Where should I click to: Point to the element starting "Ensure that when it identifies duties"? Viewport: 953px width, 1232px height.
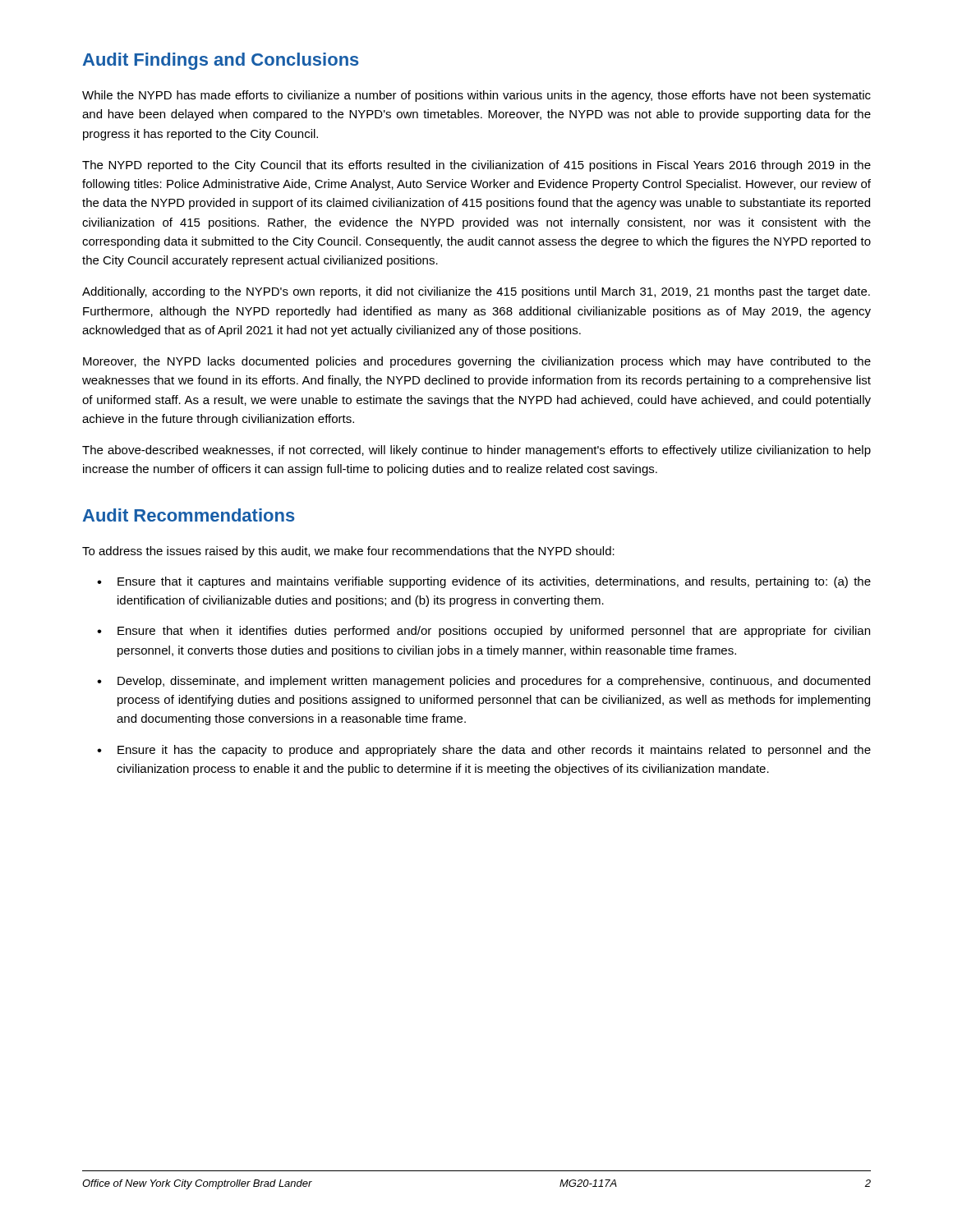point(494,640)
